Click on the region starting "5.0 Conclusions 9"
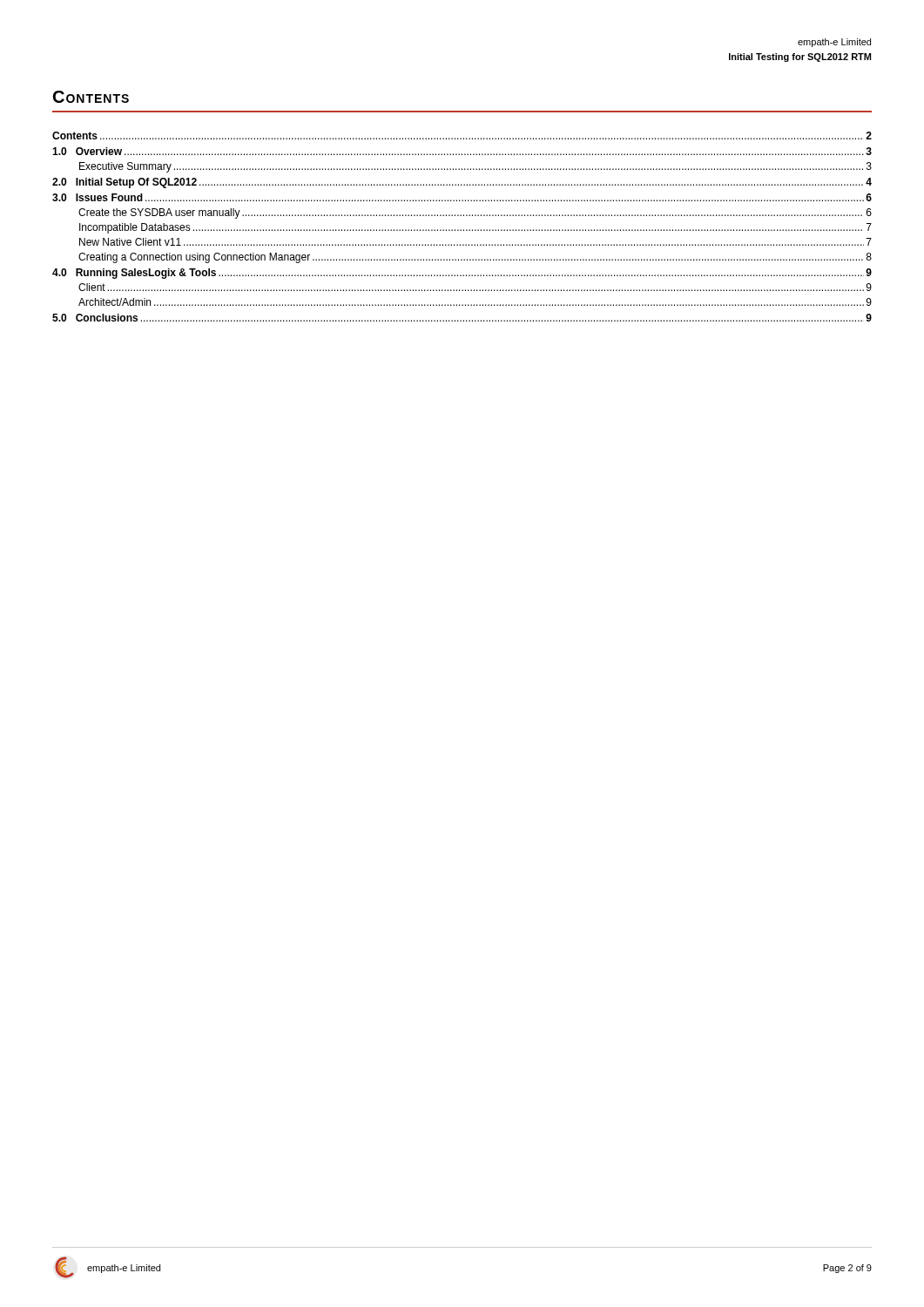The image size is (924, 1307). pyautogui.click(x=462, y=318)
